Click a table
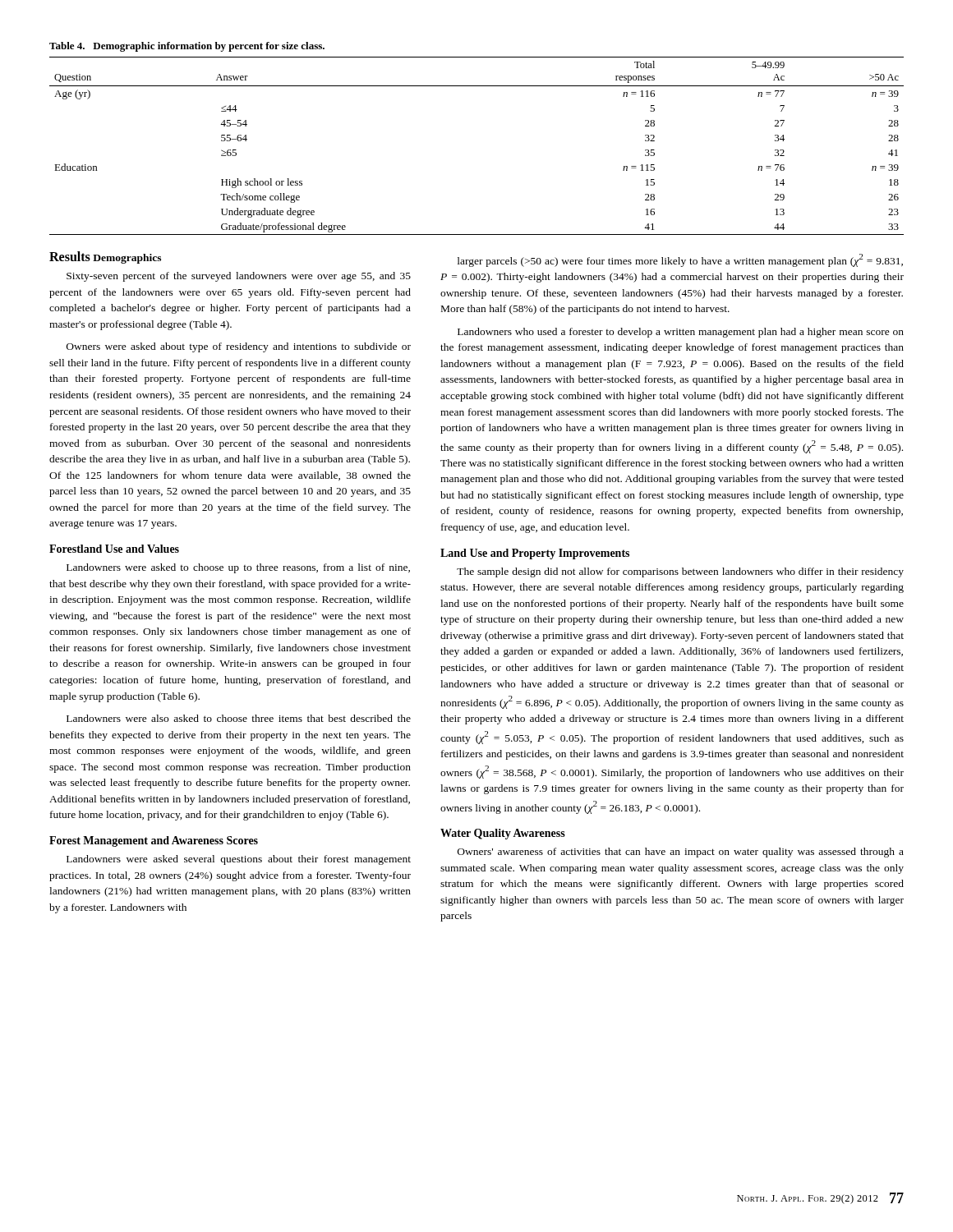Viewport: 953px width, 1232px height. (476, 146)
